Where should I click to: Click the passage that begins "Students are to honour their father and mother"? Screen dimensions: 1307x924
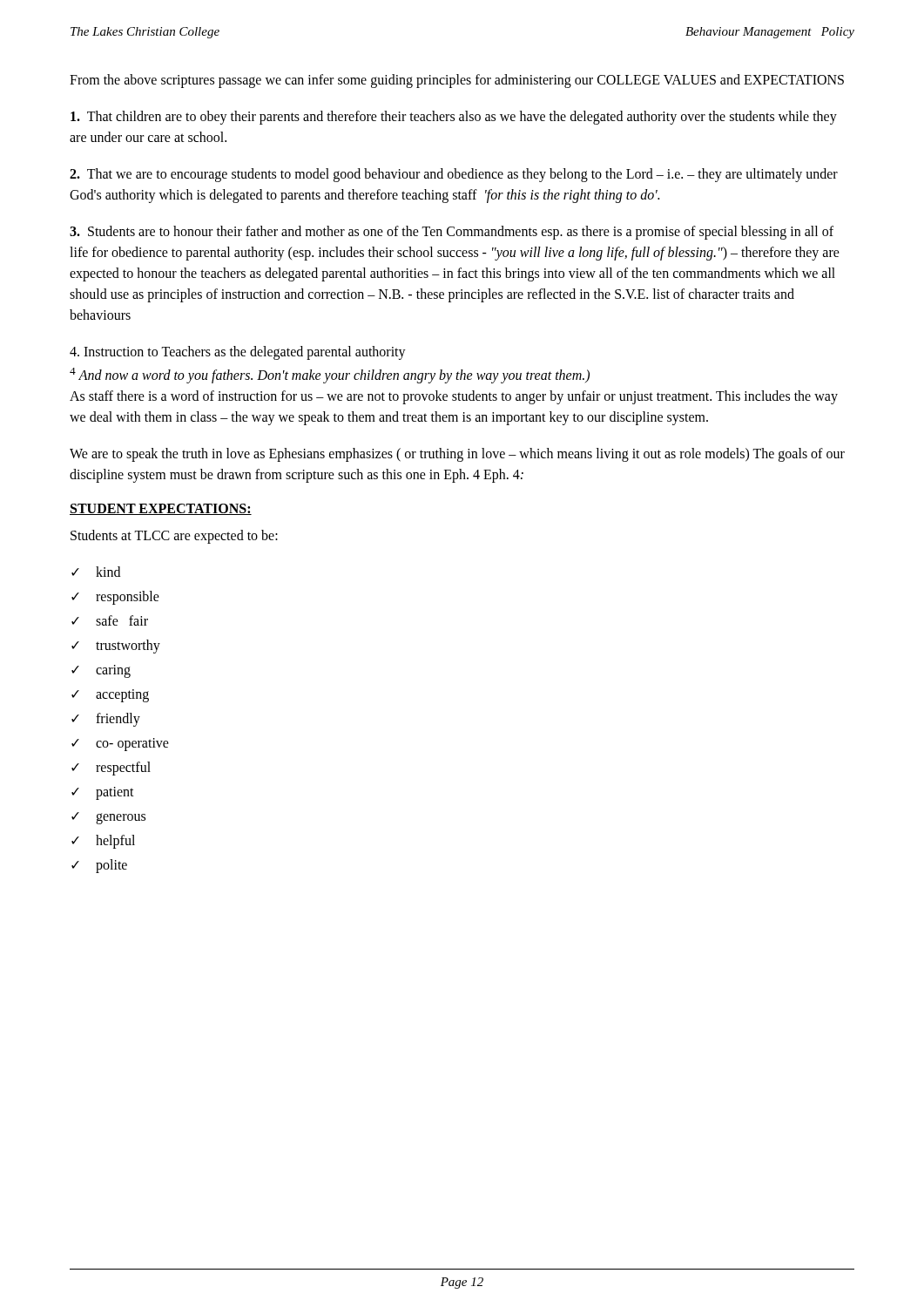(x=455, y=273)
